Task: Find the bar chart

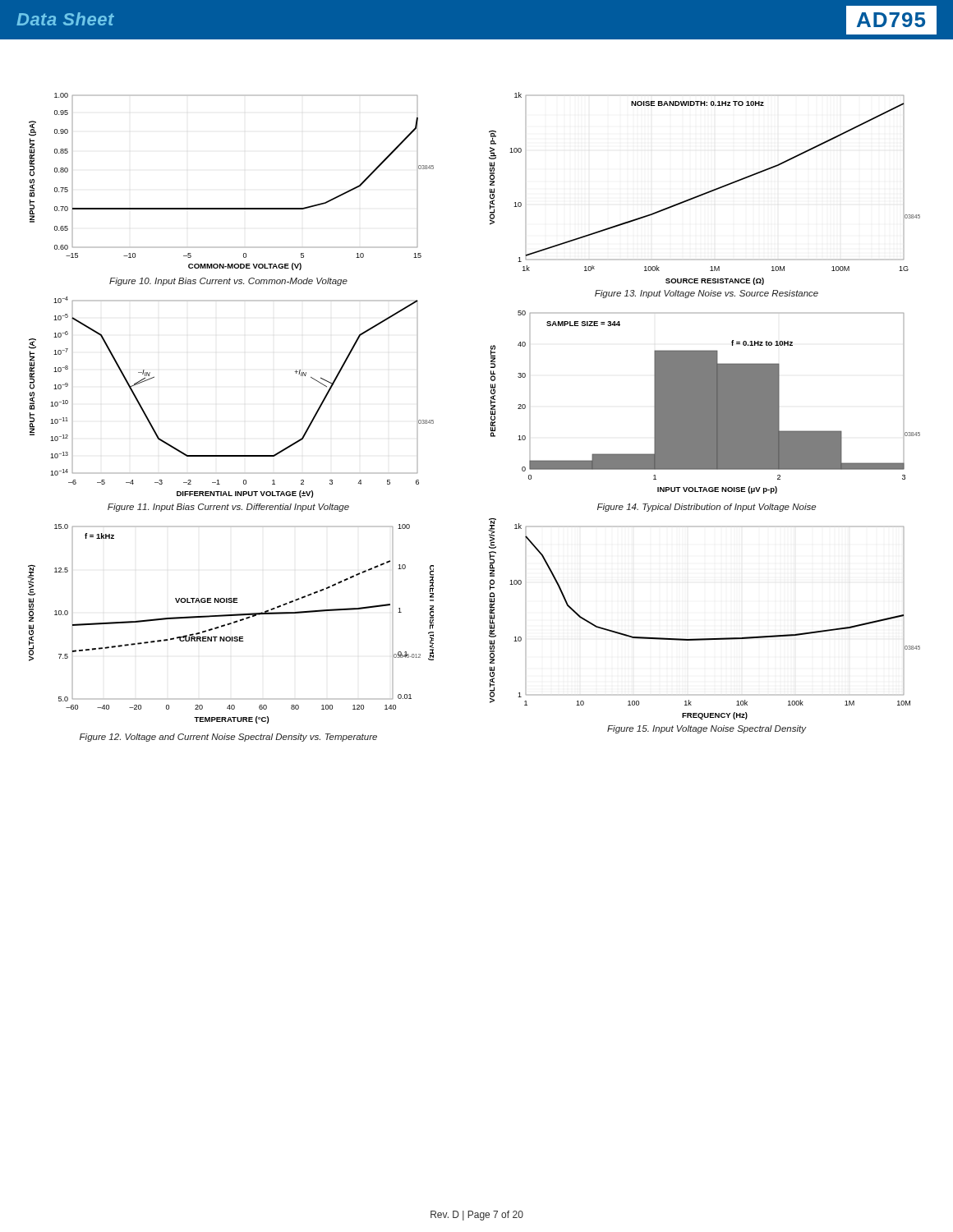Action: click(x=702, y=403)
